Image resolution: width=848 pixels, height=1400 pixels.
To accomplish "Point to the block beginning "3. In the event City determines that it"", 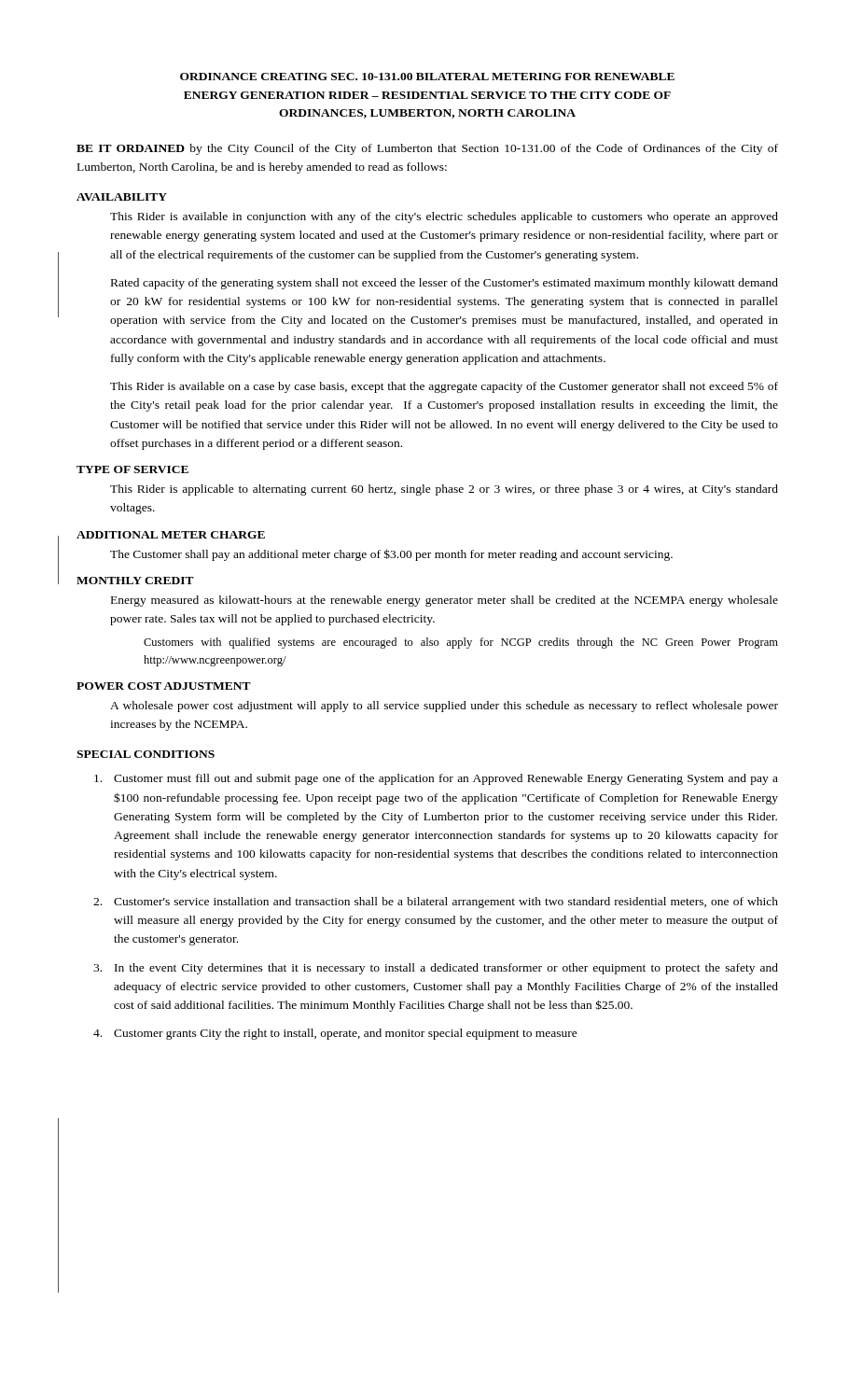I will pyautogui.click(x=436, y=987).
